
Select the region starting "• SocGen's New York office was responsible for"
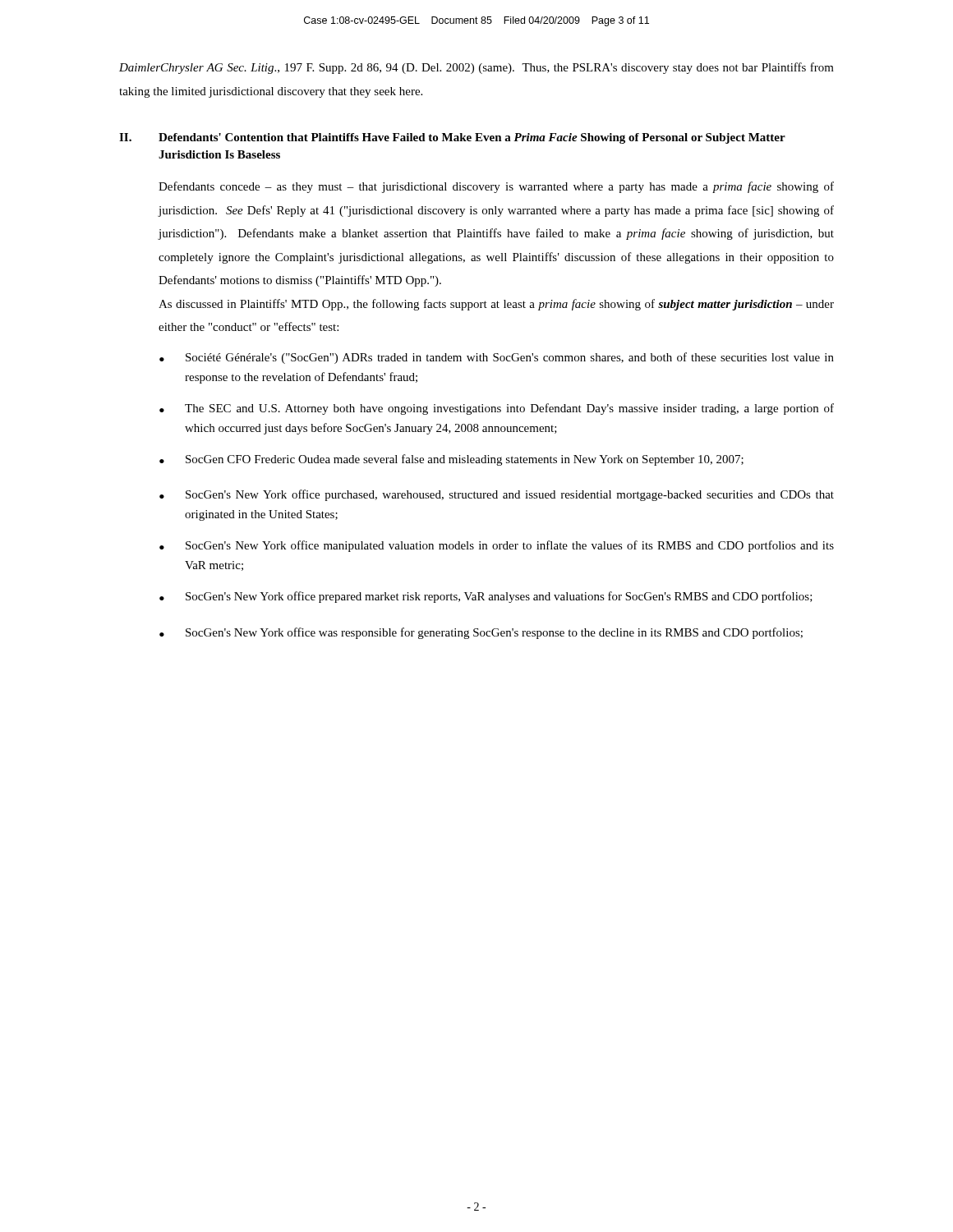pyautogui.click(x=496, y=635)
